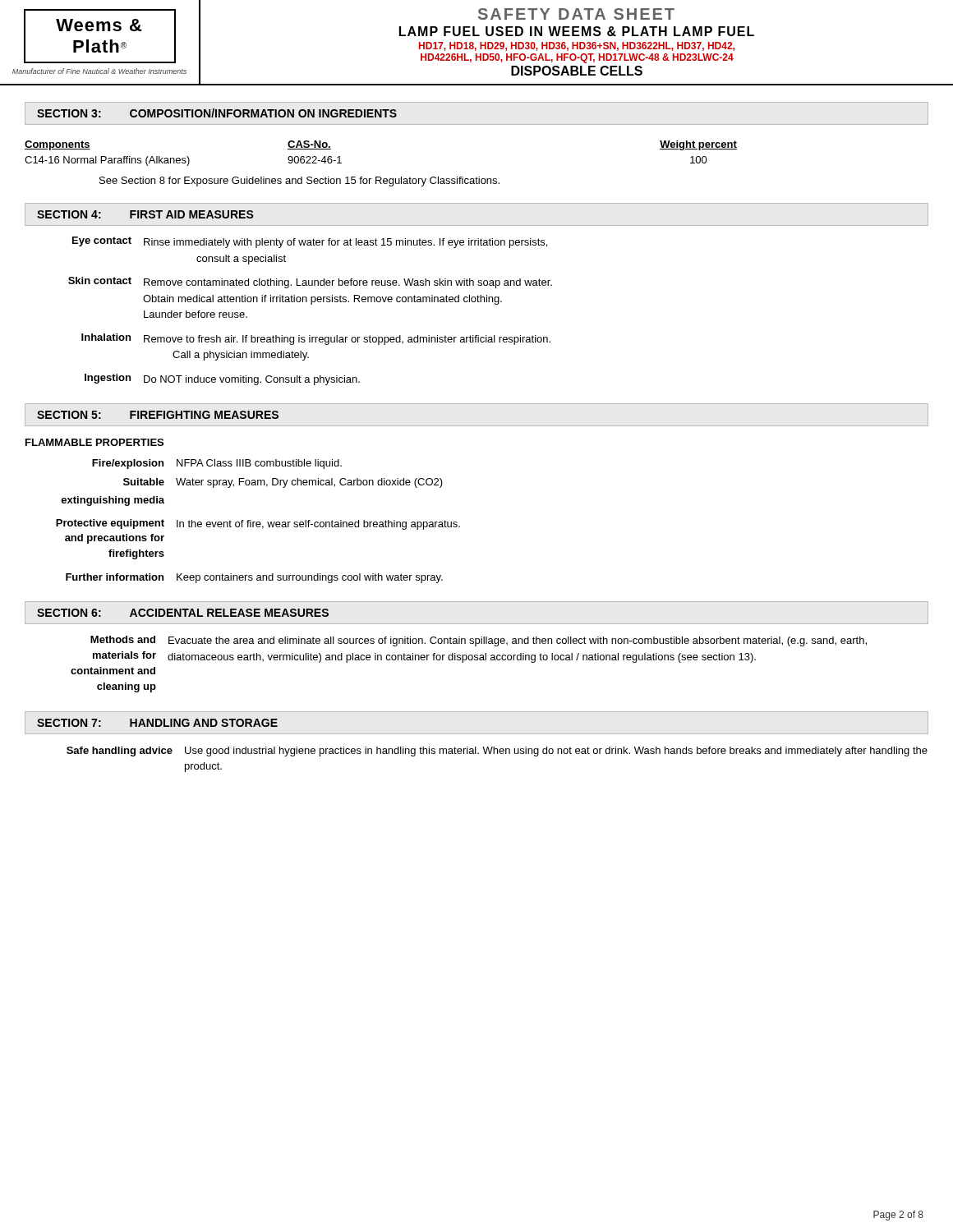
Task: Point to the block beginning "Skin contact Remove contaminated clothing."
Action: [x=476, y=298]
